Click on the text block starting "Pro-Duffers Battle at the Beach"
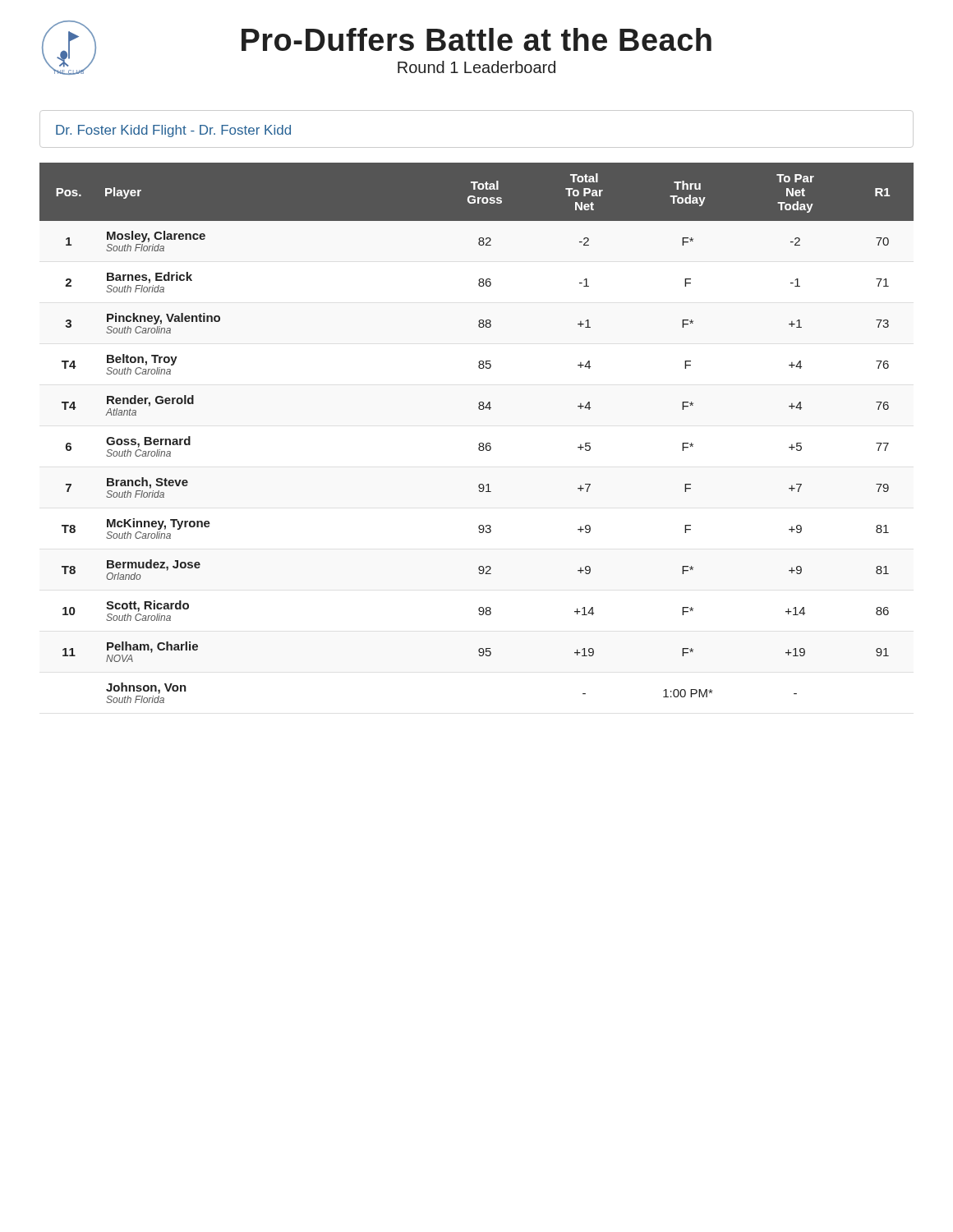Screen dimensions: 1232x953 pyautogui.click(x=476, y=40)
